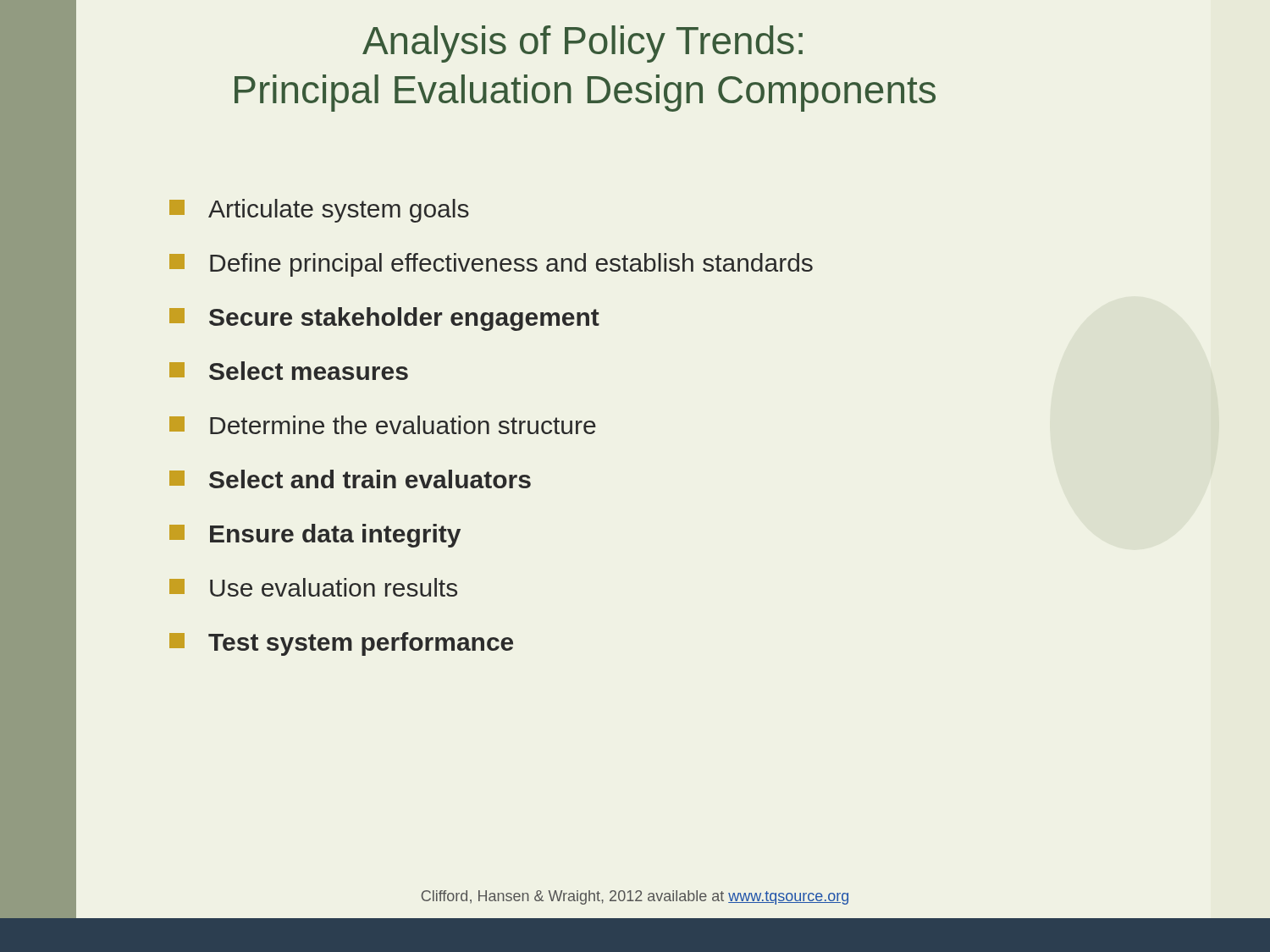Navigate to the block starting "Ensure data integrity"
This screenshot has width=1270, height=952.
[315, 534]
